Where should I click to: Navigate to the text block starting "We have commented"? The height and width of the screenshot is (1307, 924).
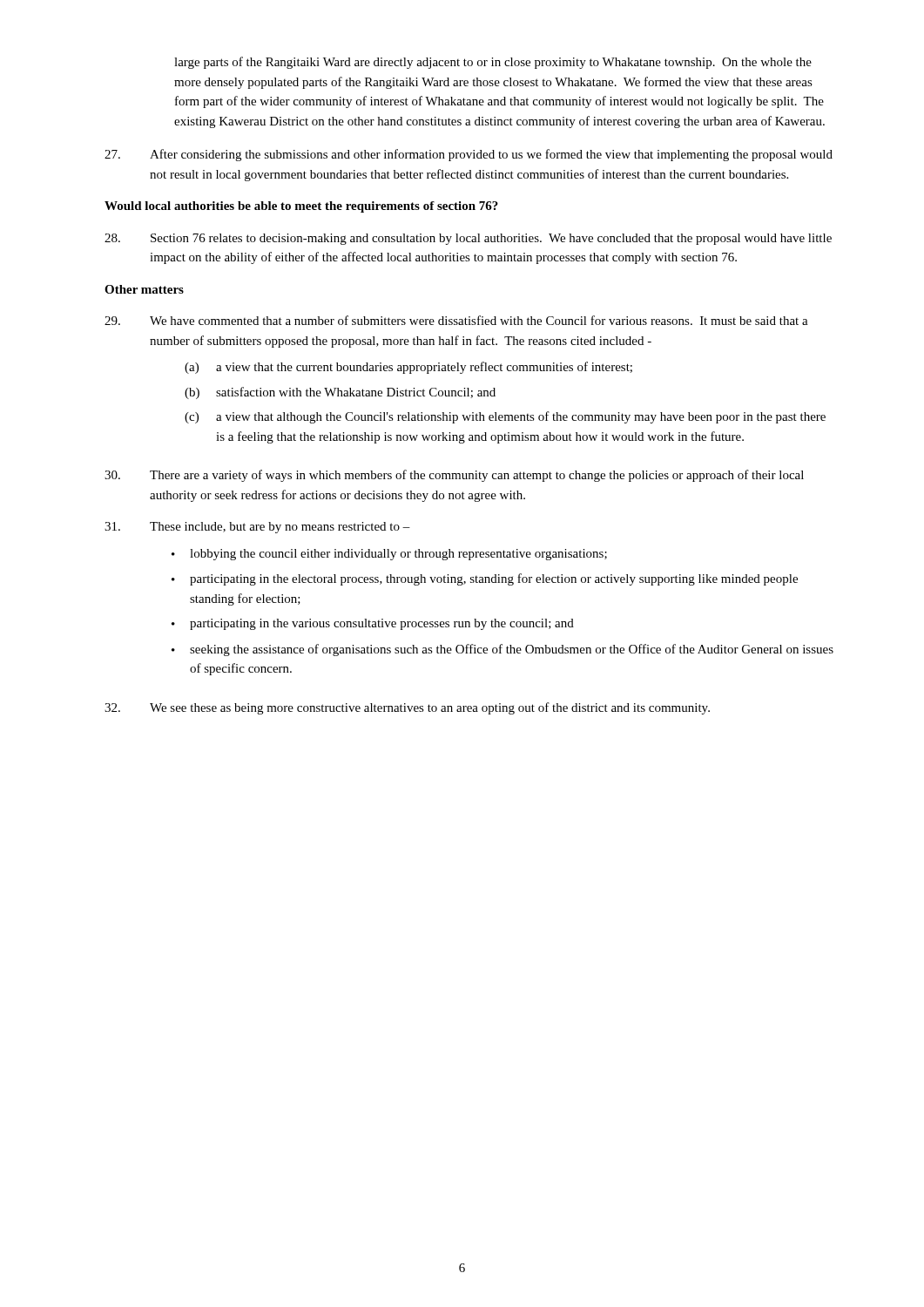(x=471, y=382)
